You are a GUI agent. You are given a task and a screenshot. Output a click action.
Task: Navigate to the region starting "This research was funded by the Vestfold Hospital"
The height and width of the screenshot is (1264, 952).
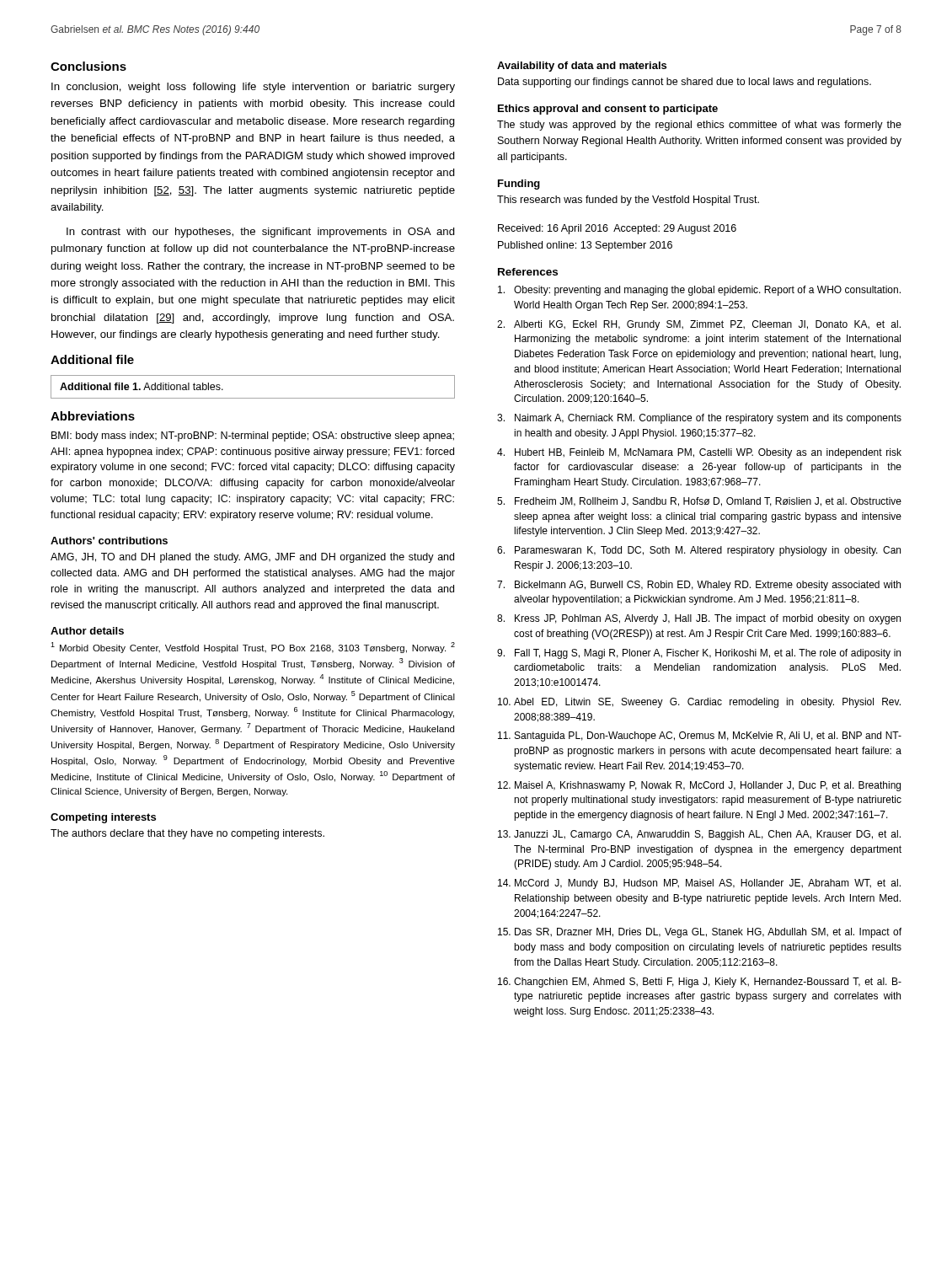(628, 200)
